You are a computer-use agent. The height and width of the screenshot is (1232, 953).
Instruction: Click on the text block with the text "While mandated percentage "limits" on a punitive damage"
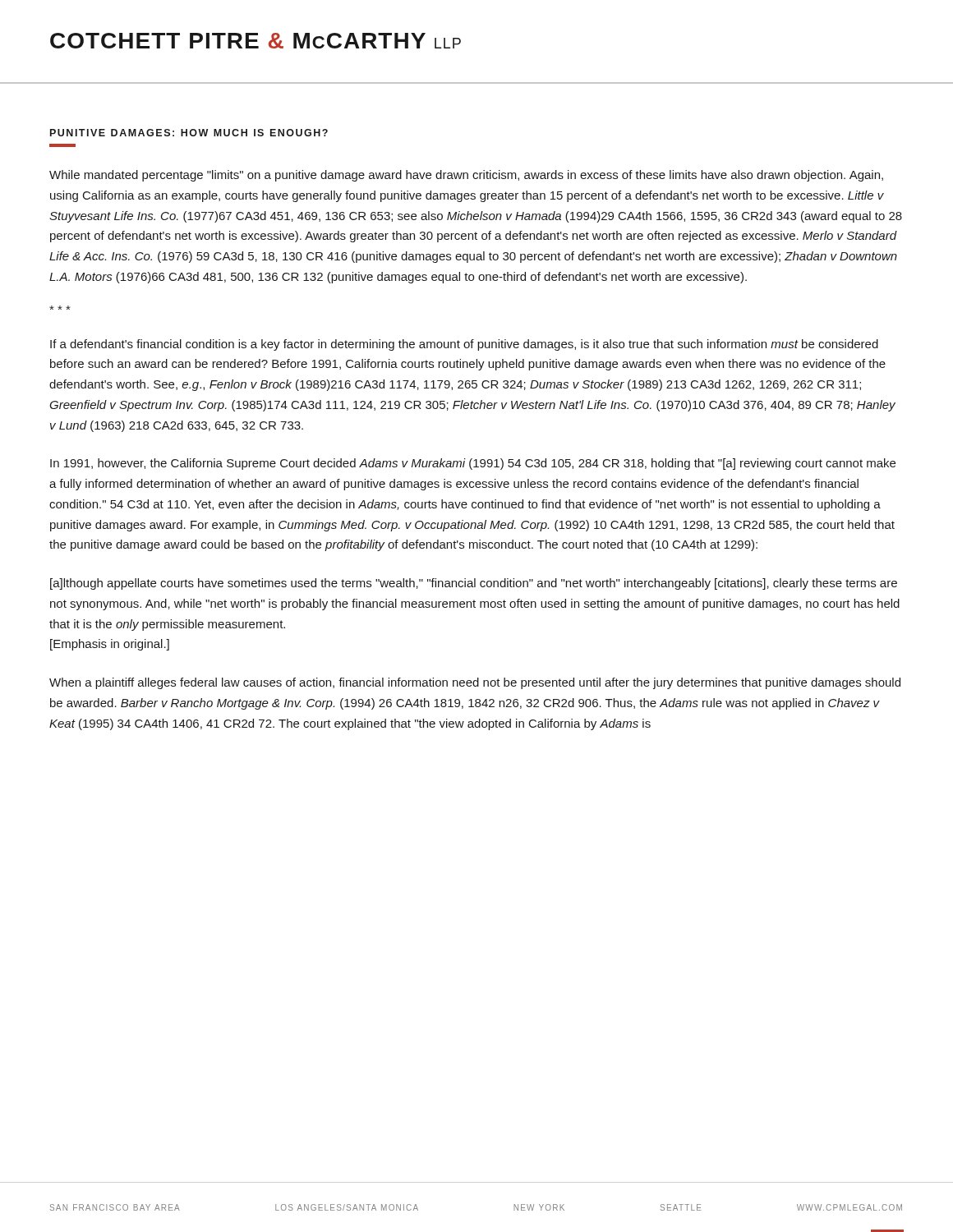click(476, 225)
